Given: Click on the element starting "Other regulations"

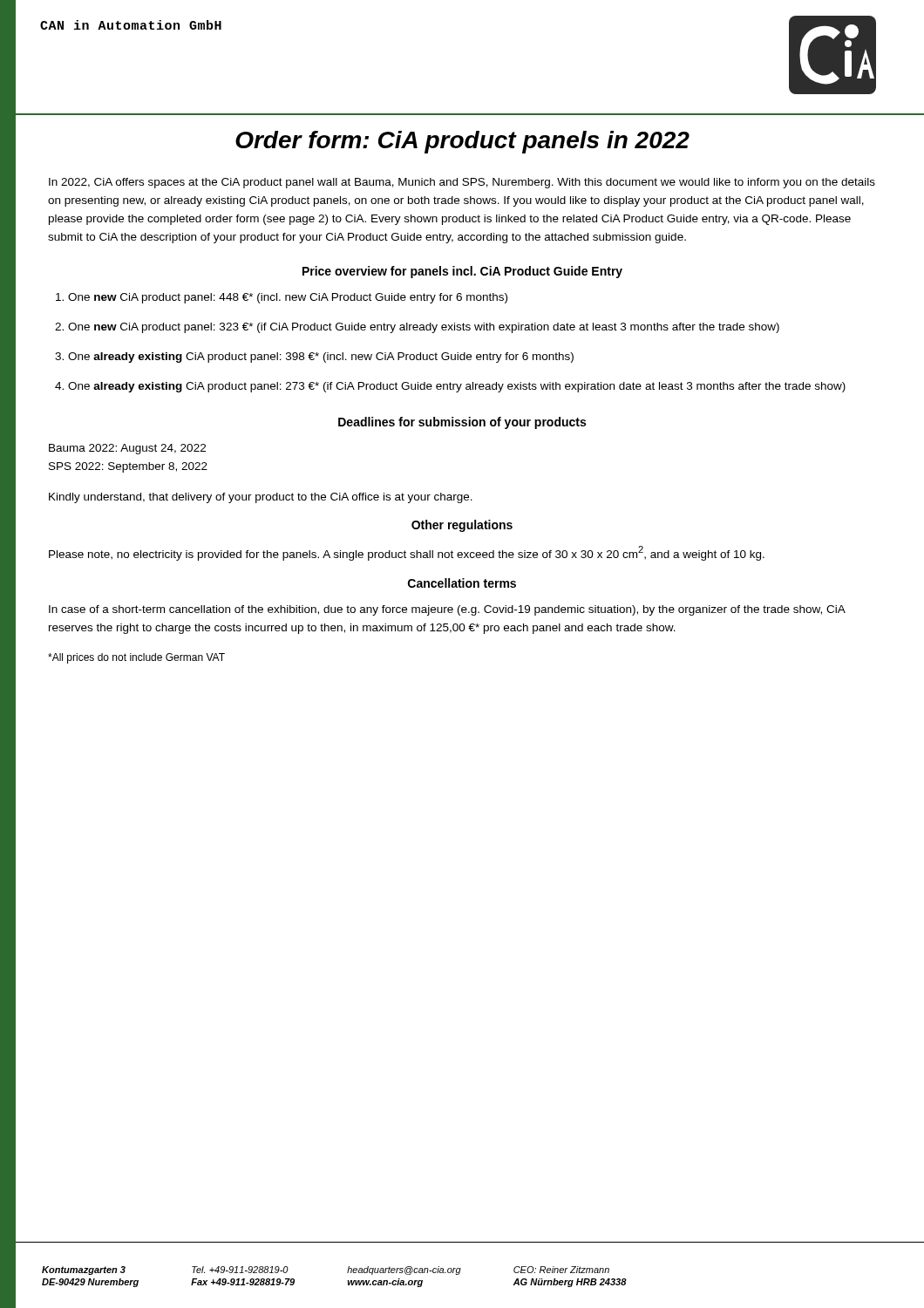Looking at the screenshot, I should (x=462, y=525).
